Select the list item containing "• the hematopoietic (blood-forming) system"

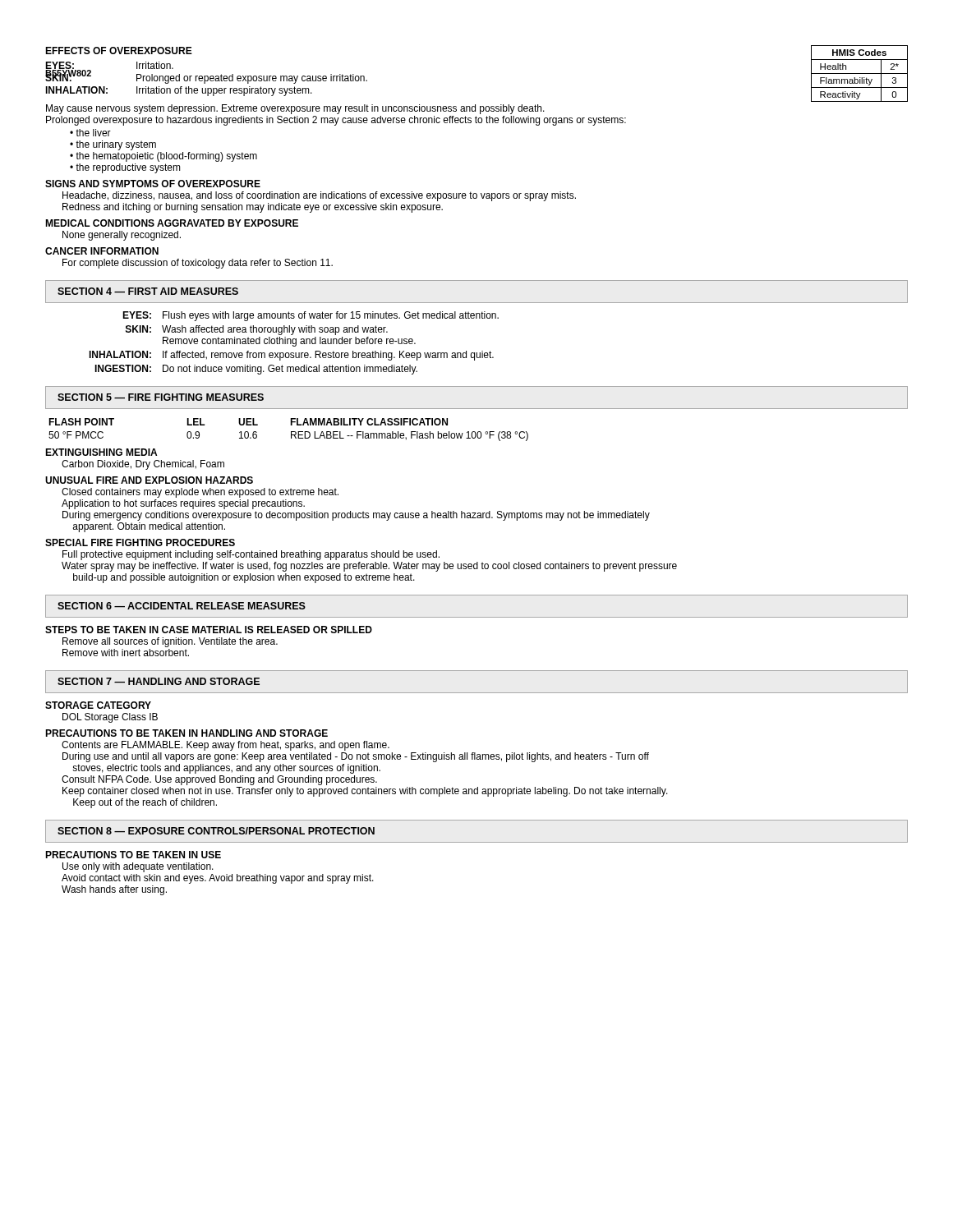pyautogui.click(x=164, y=156)
